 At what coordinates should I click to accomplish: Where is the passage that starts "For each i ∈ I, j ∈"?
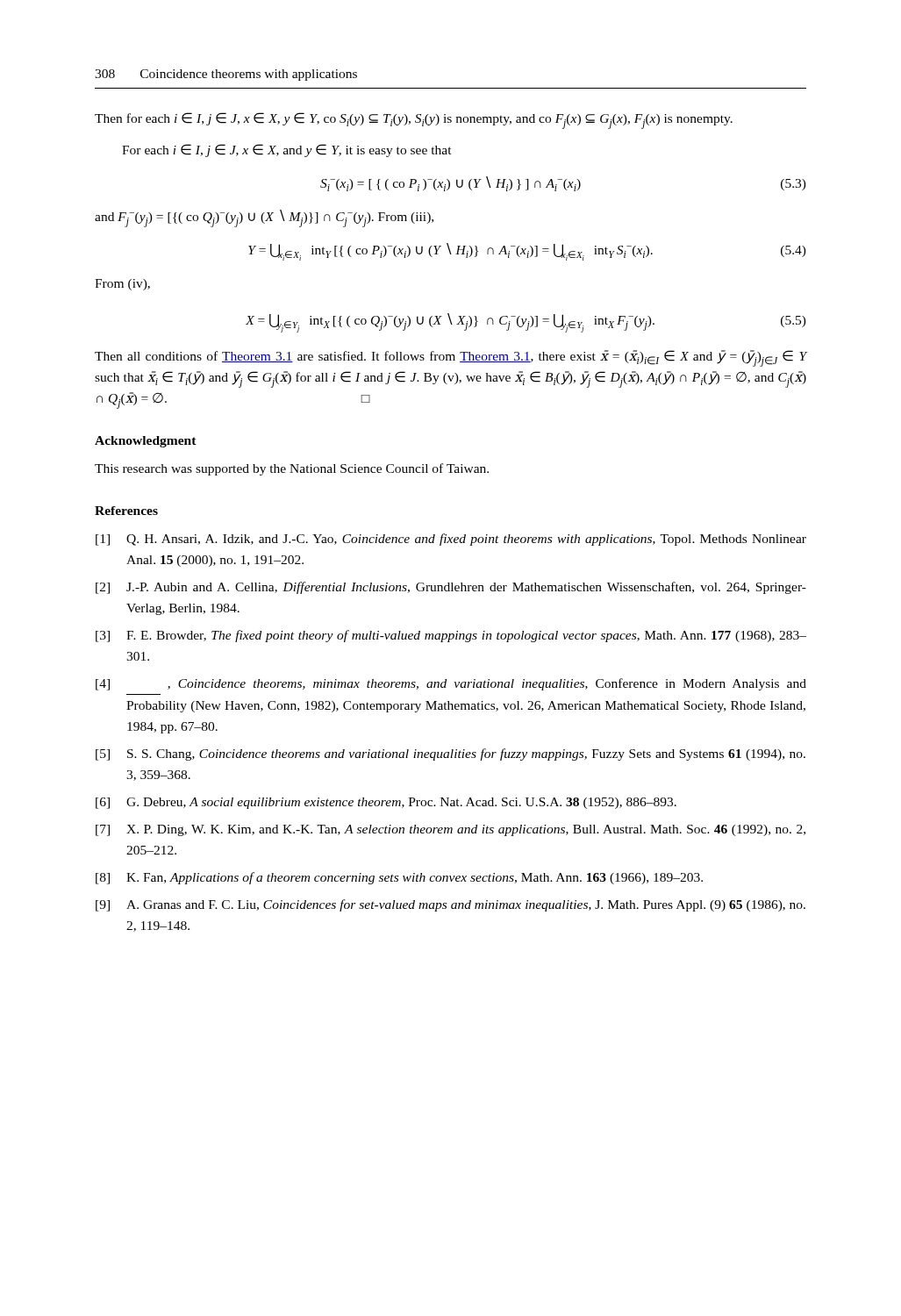(450, 150)
